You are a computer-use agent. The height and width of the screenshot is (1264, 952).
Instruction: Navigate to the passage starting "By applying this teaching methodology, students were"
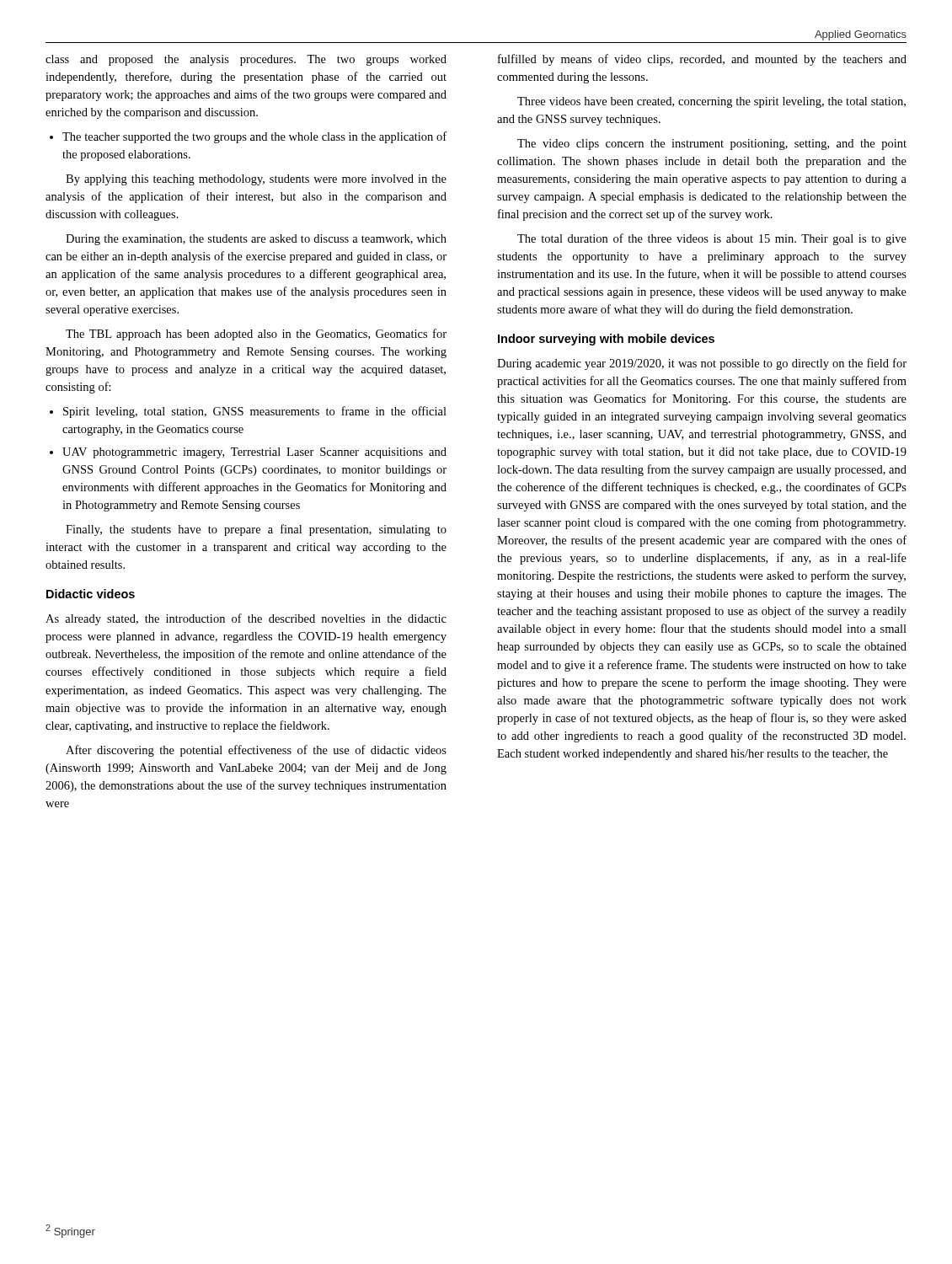[246, 283]
